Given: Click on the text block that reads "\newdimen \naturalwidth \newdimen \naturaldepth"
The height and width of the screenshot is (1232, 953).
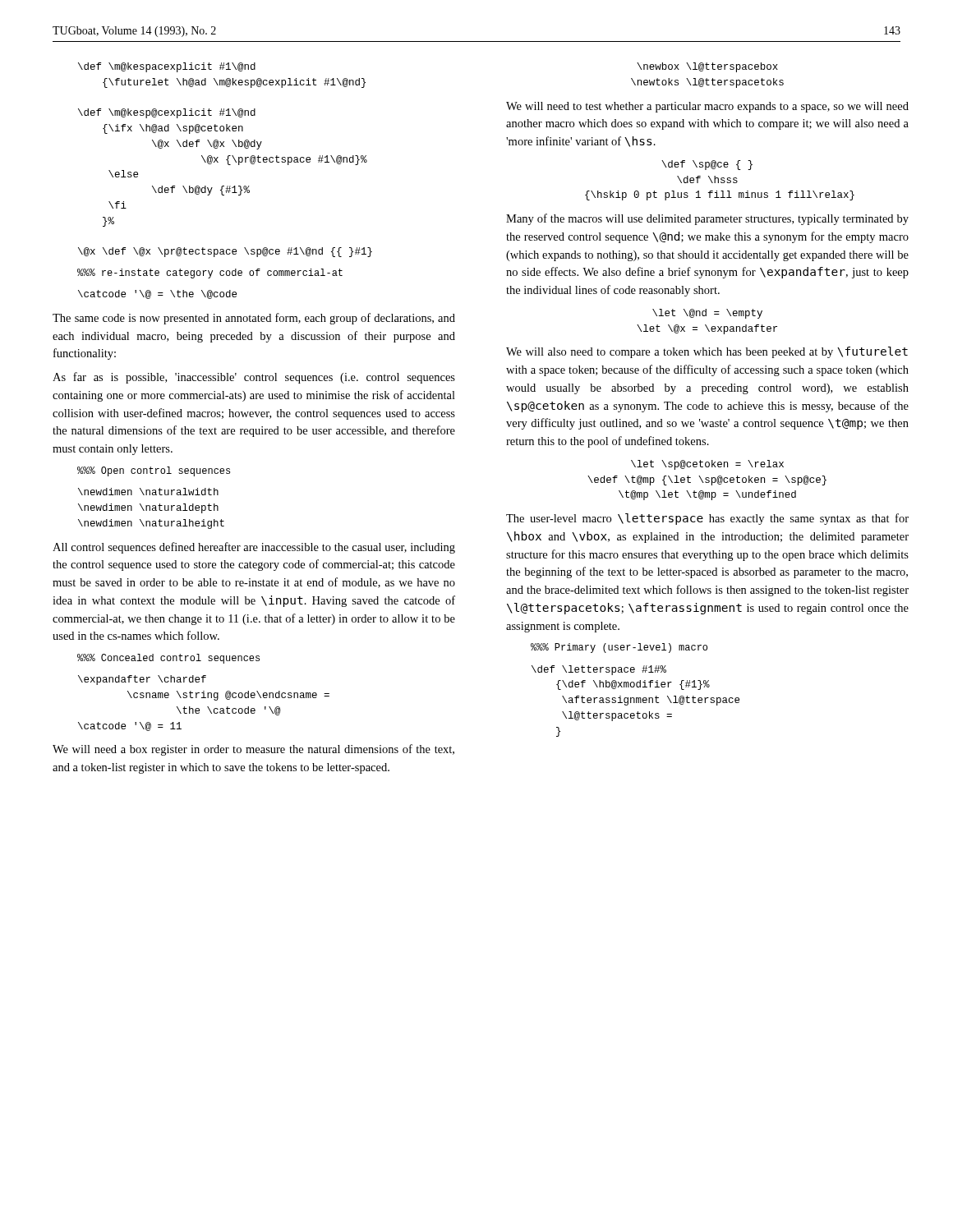Looking at the screenshot, I should [x=148, y=492].
